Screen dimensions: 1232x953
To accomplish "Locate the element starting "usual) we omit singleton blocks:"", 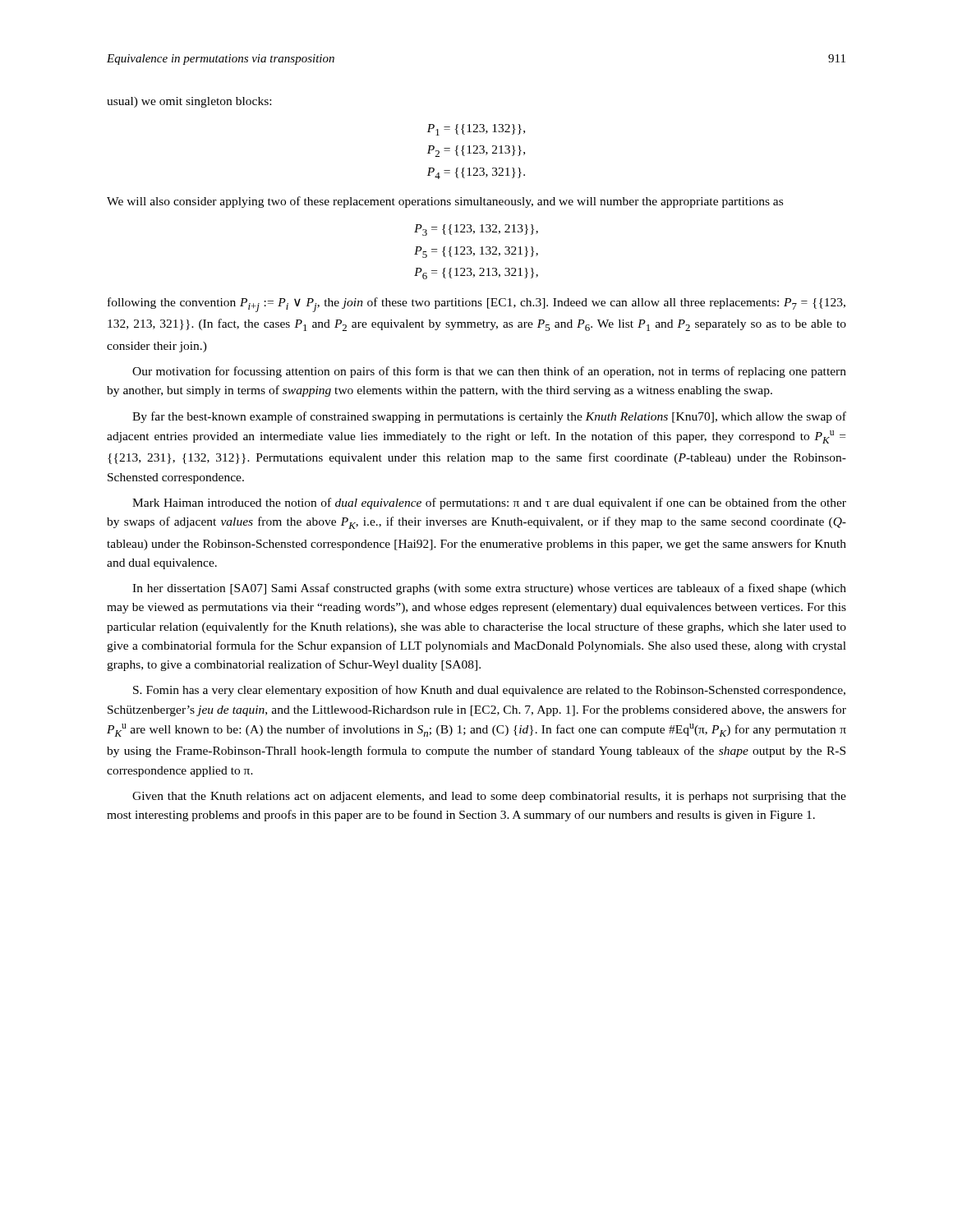I will point(190,100).
